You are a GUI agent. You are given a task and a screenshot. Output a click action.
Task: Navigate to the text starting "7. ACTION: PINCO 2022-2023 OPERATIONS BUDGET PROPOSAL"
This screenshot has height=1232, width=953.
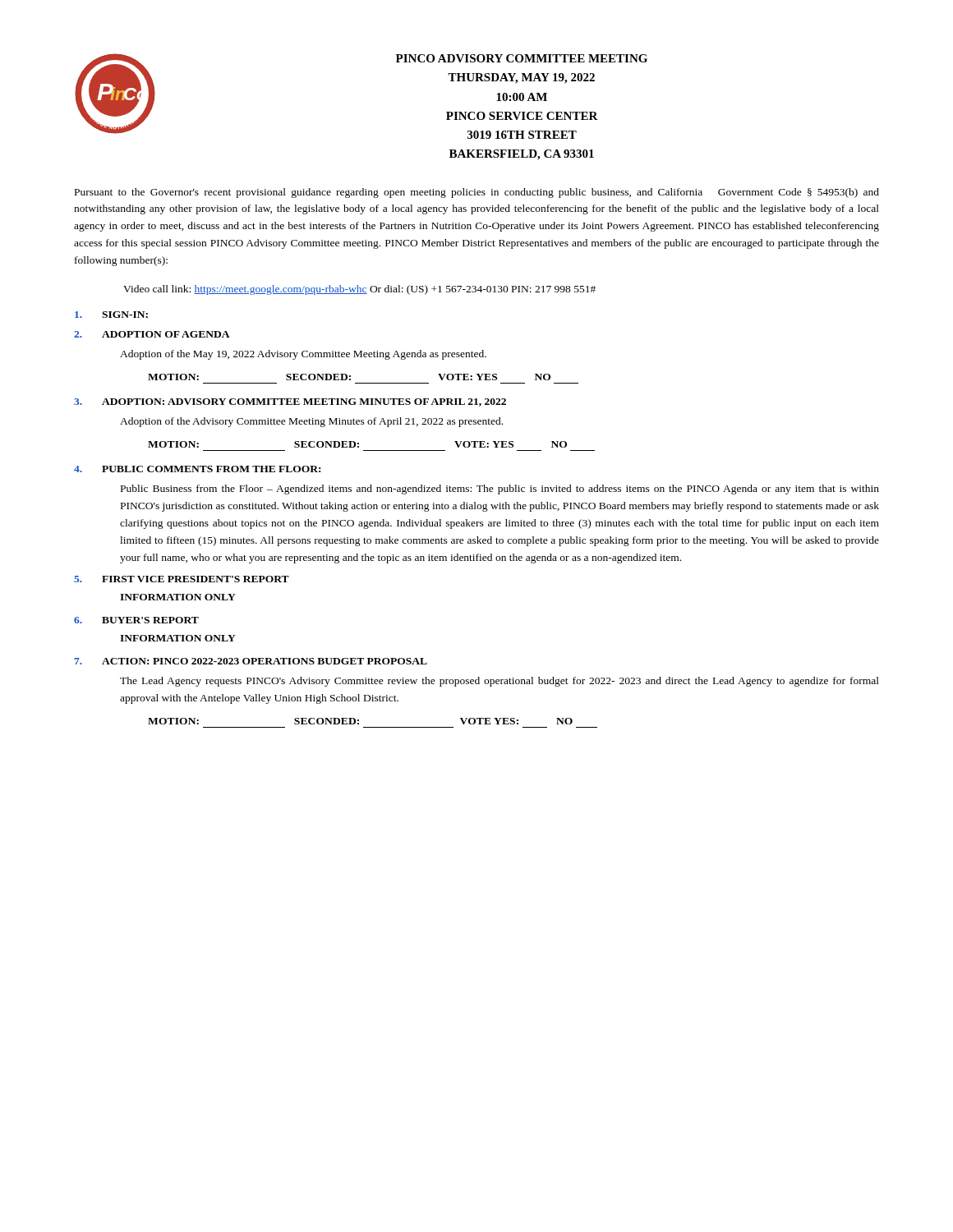pyautogui.click(x=251, y=662)
